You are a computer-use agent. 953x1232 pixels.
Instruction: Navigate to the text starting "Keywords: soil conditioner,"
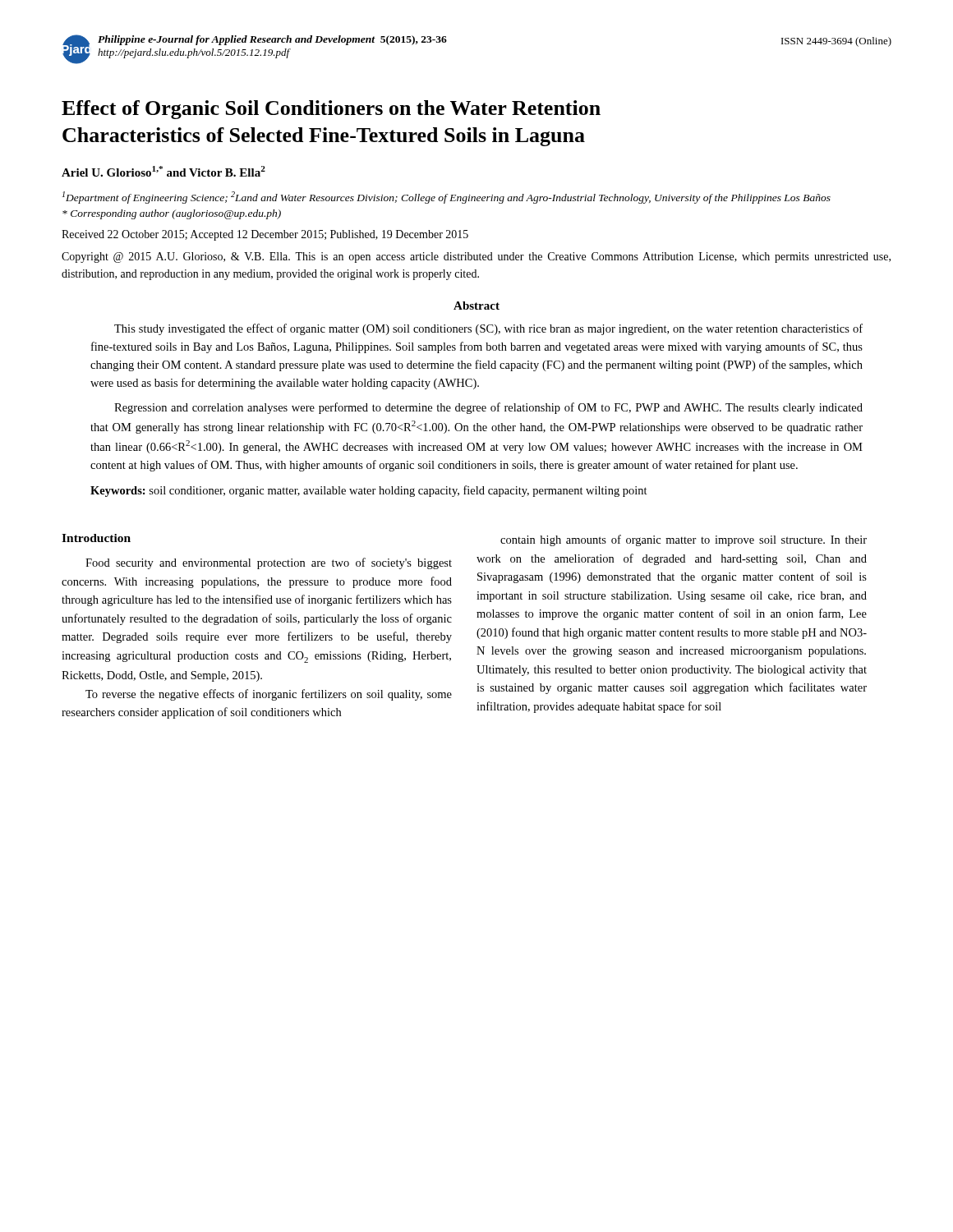click(x=369, y=490)
